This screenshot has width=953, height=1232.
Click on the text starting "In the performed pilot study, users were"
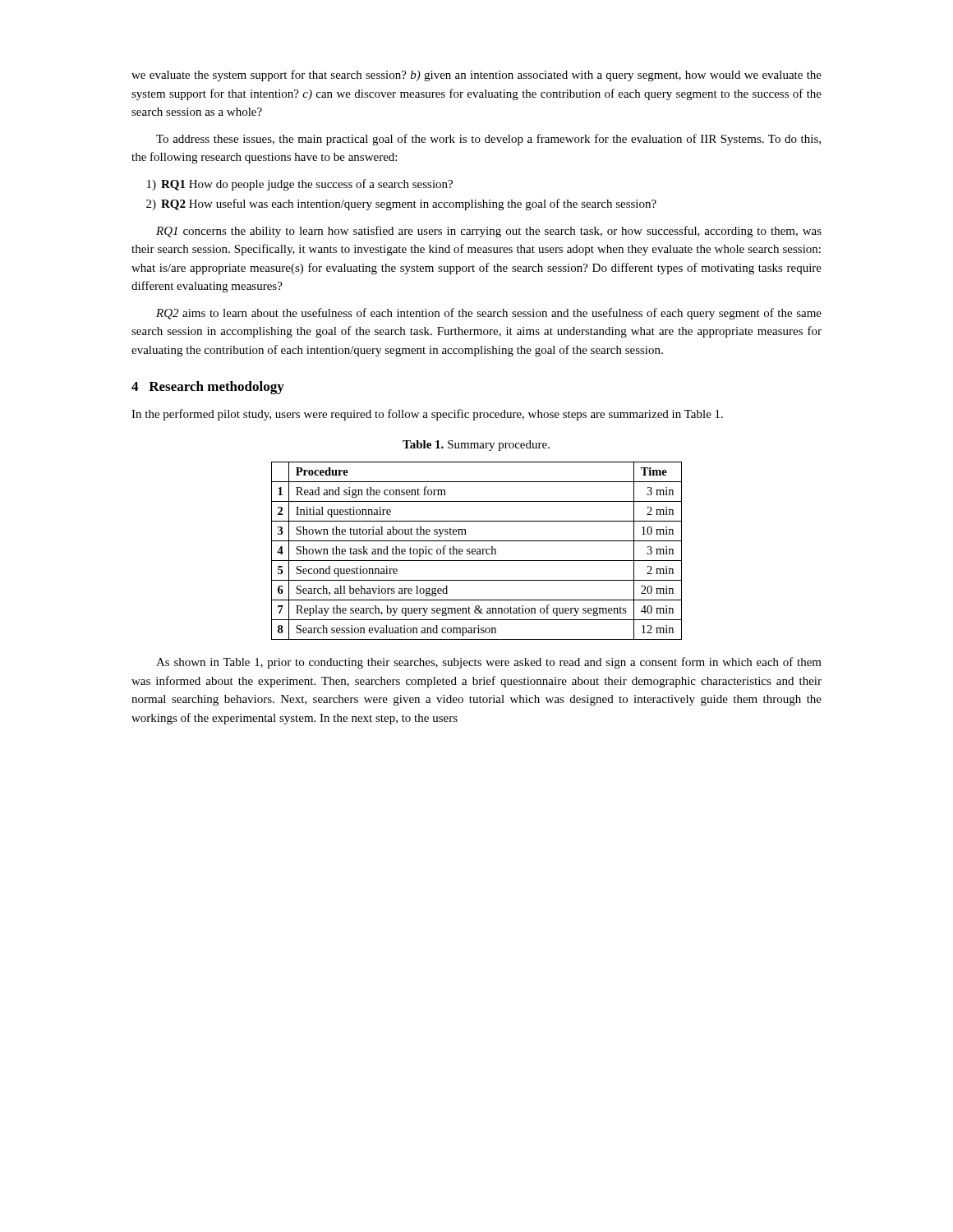click(476, 414)
